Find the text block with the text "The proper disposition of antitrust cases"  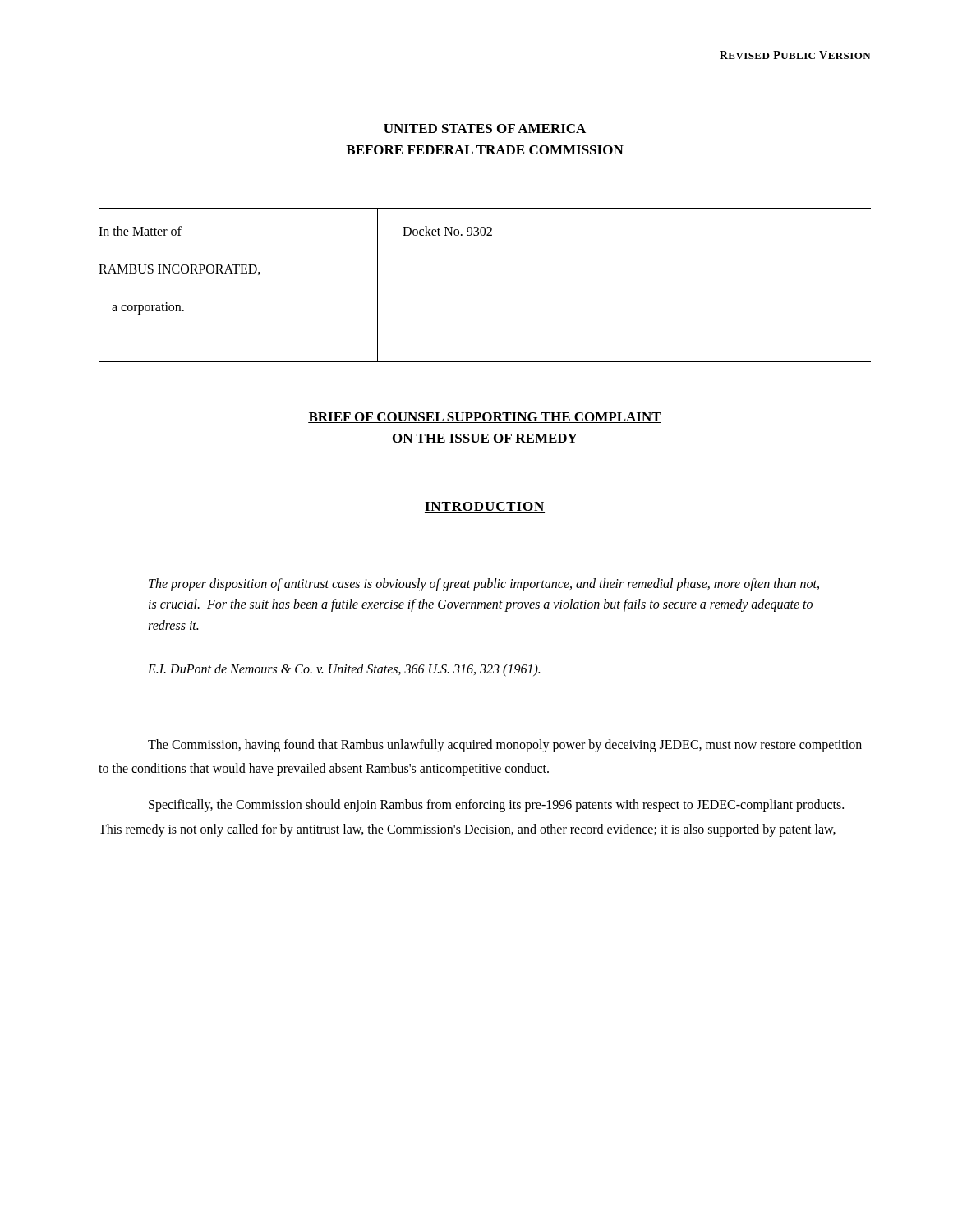[x=484, y=604]
